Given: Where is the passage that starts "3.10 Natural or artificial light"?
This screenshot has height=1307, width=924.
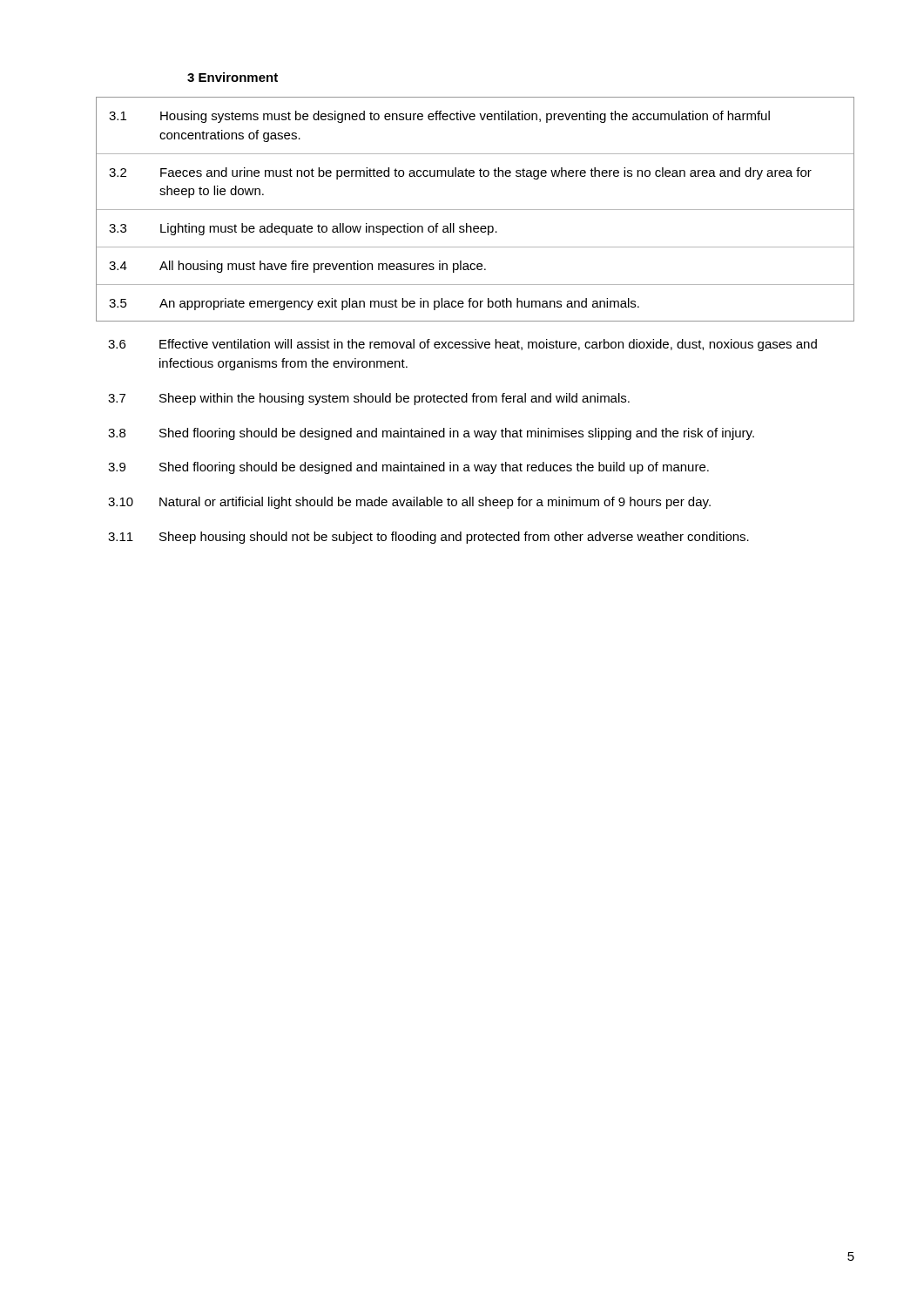Looking at the screenshot, I should (x=410, y=502).
